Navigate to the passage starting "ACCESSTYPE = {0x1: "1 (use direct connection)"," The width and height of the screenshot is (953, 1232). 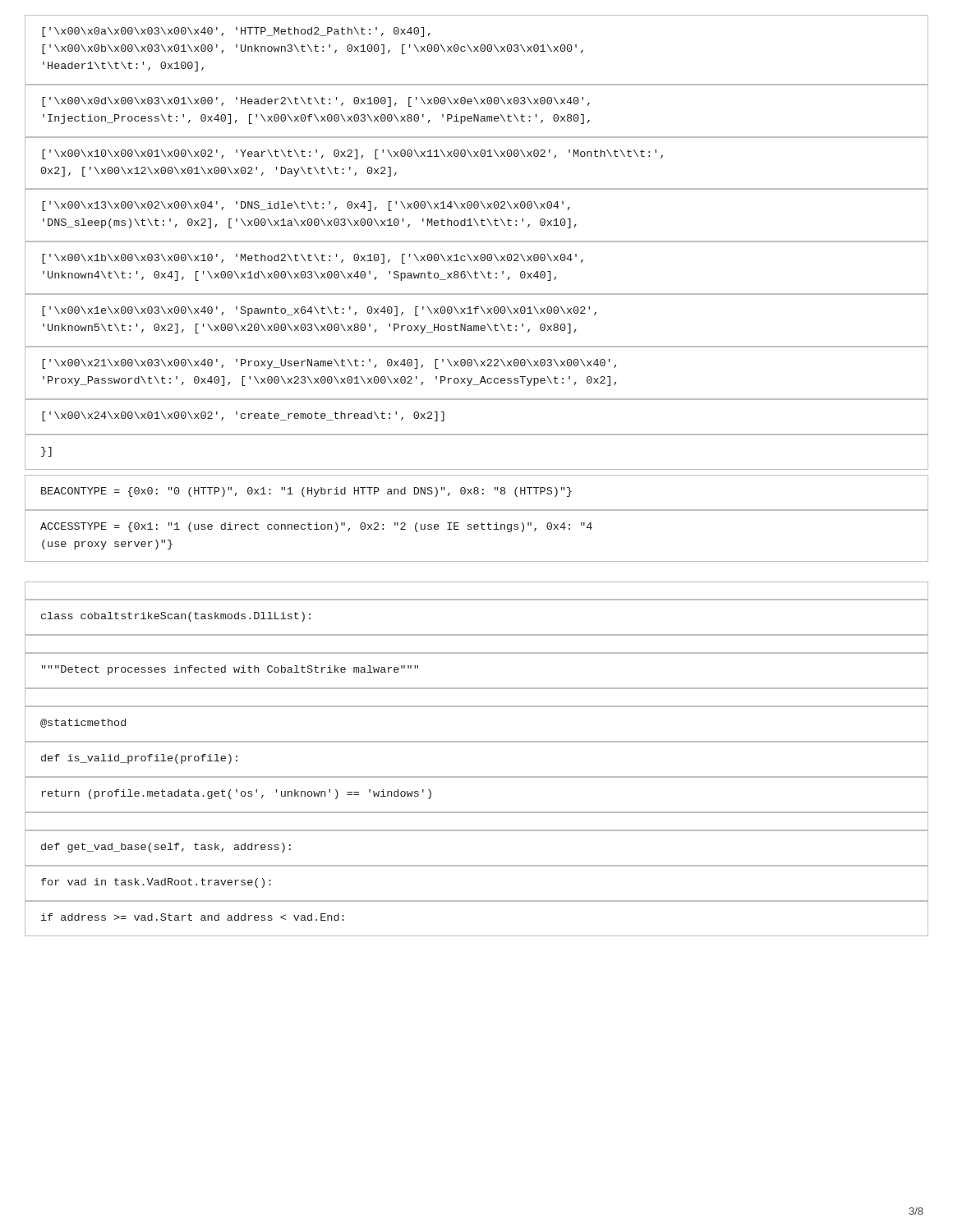(x=476, y=536)
